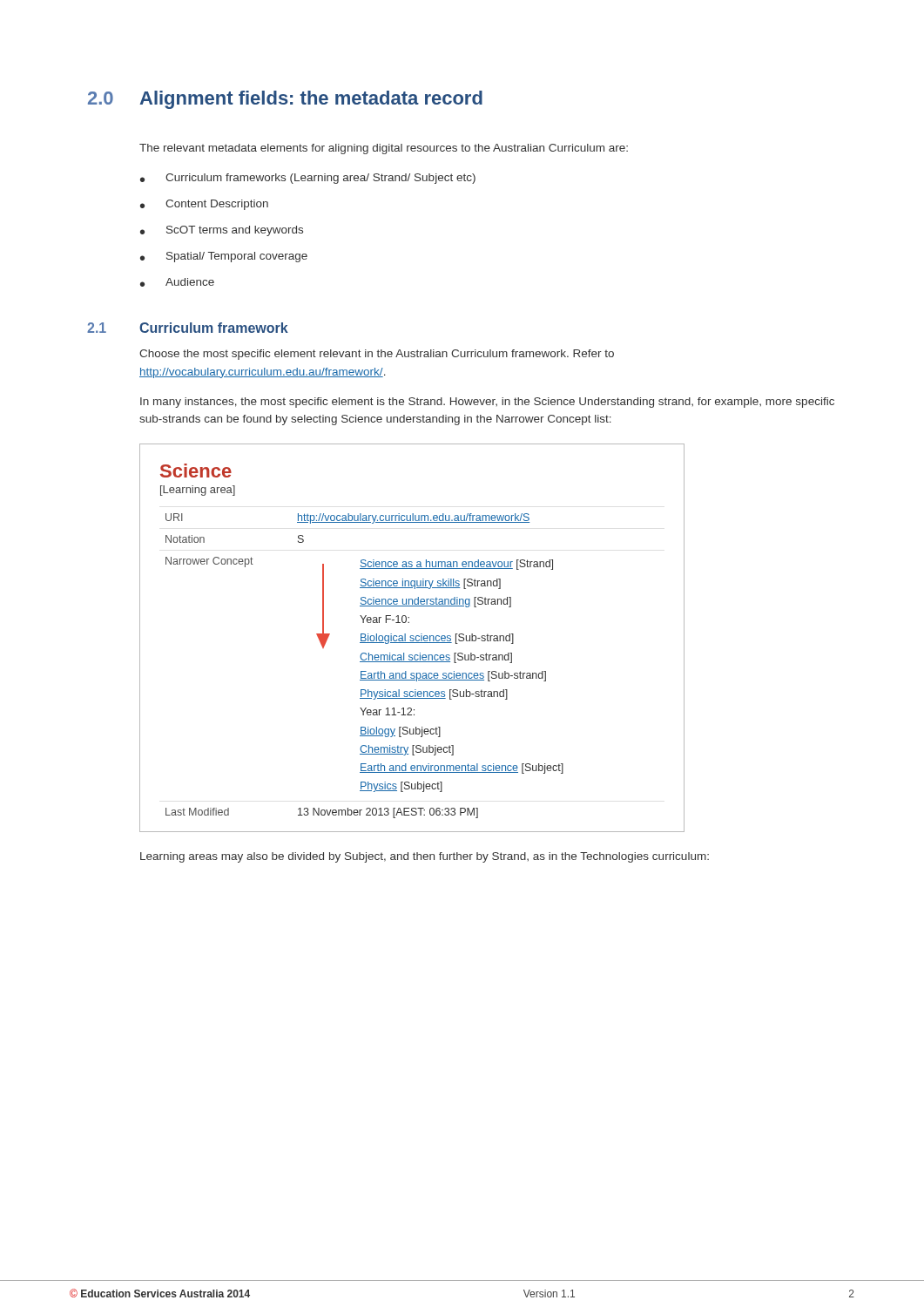Locate the text starting "2.1 Curriculum framework"
The height and width of the screenshot is (1307, 924).
[x=188, y=329]
